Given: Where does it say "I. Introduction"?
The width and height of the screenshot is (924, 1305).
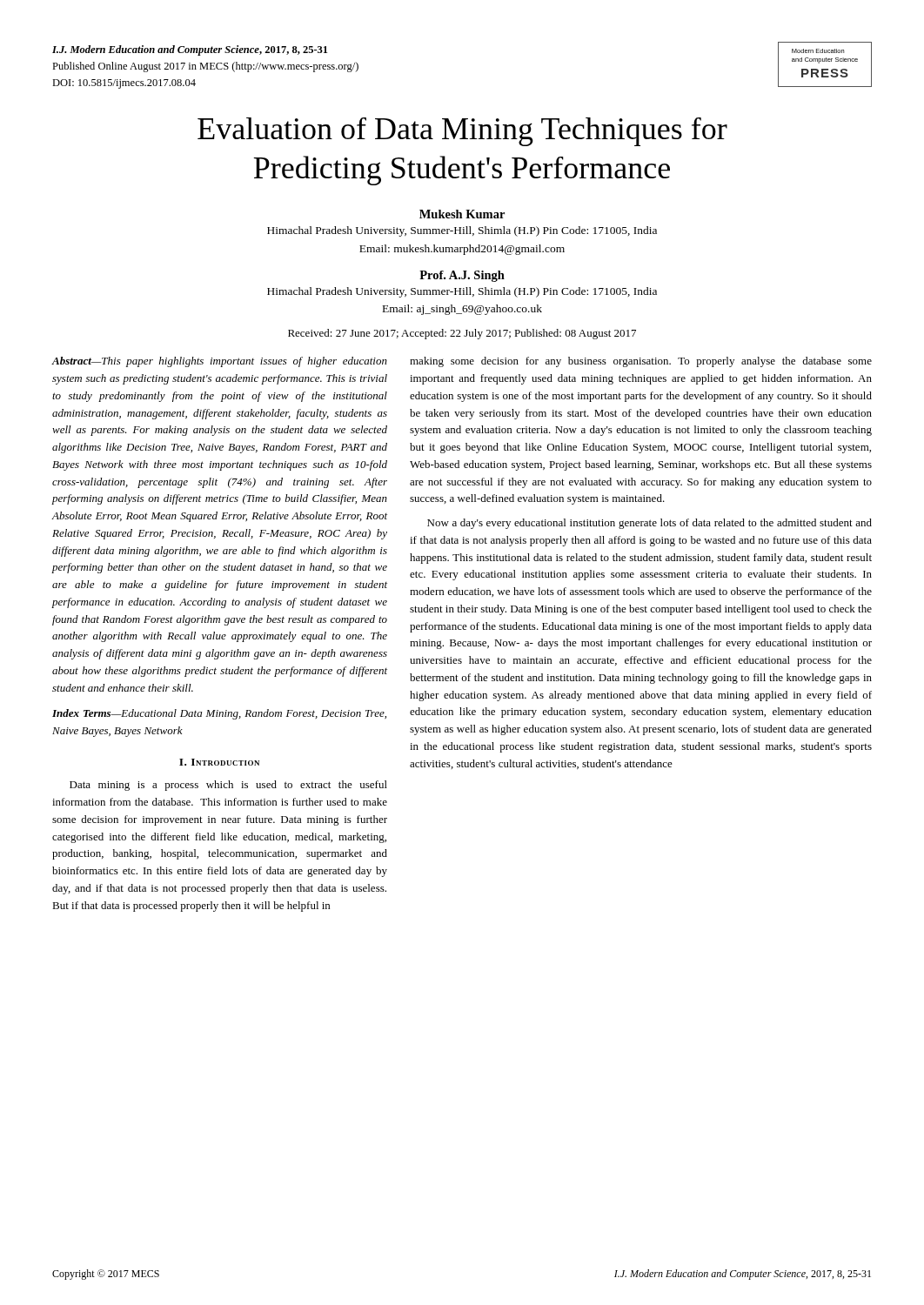Looking at the screenshot, I should (x=220, y=761).
